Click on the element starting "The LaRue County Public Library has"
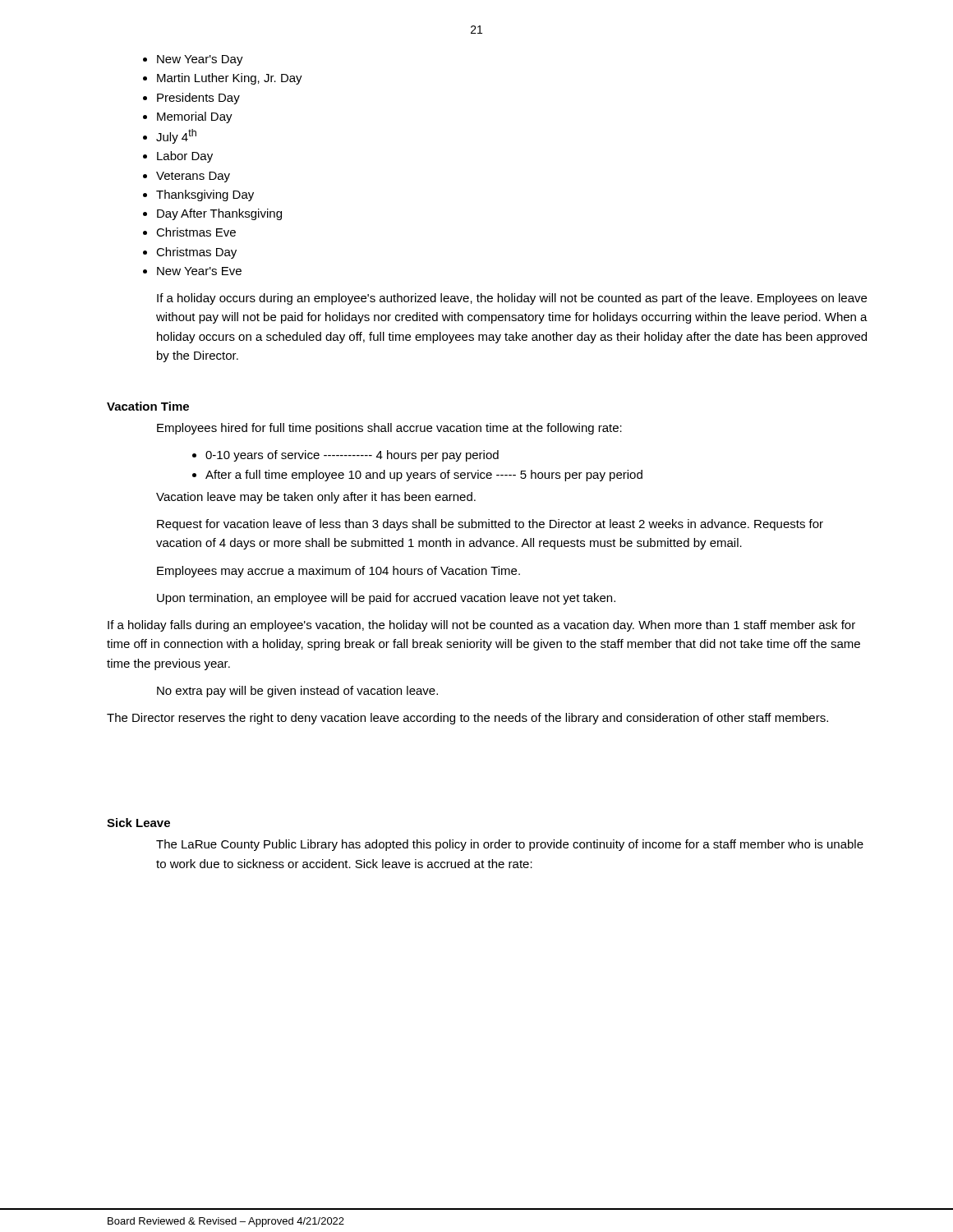953x1232 pixels. (x=510, y=854)
